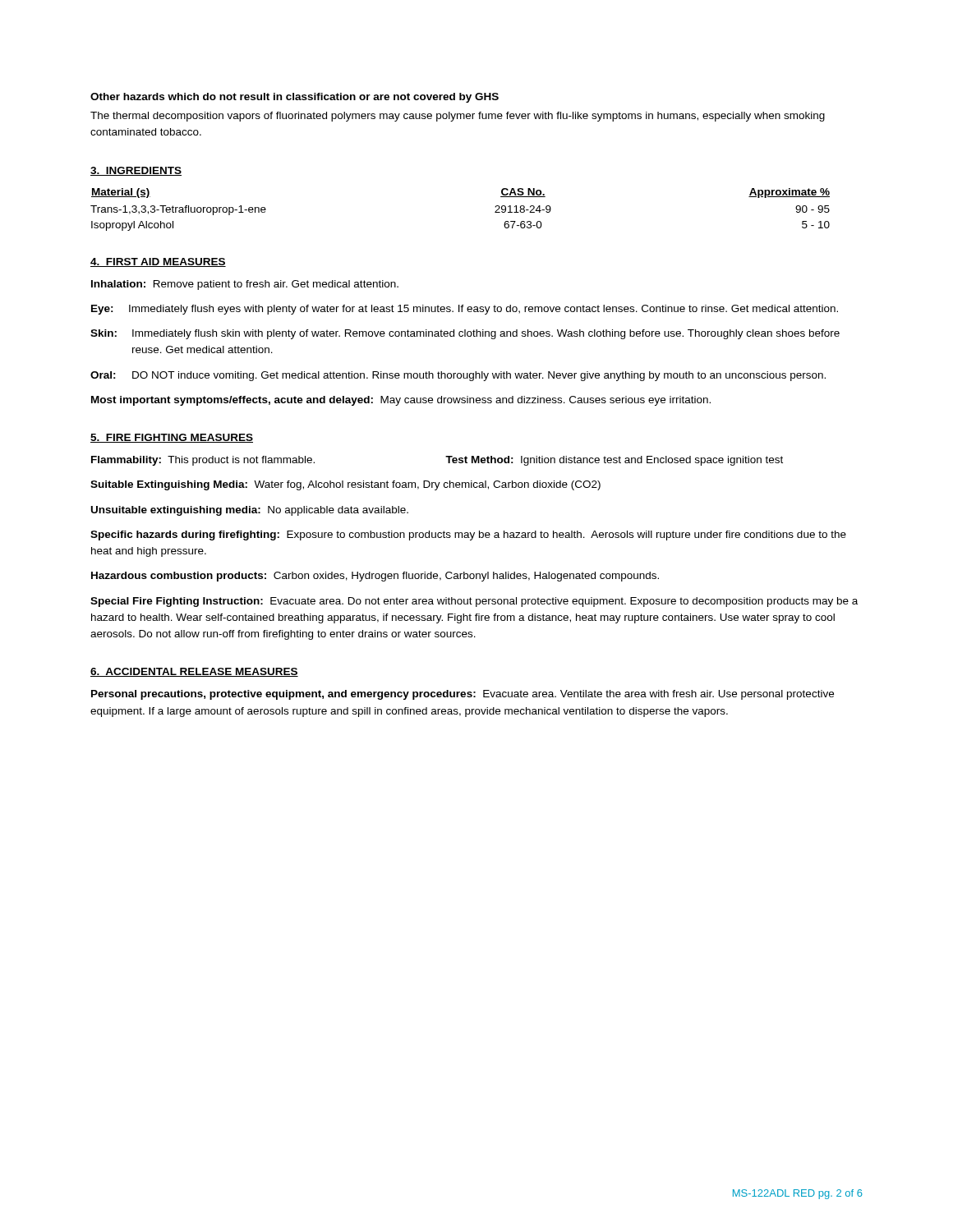
Task: Point to the text starting "5. FIRE FIGHTING"
Action: [x=172, y=437]
